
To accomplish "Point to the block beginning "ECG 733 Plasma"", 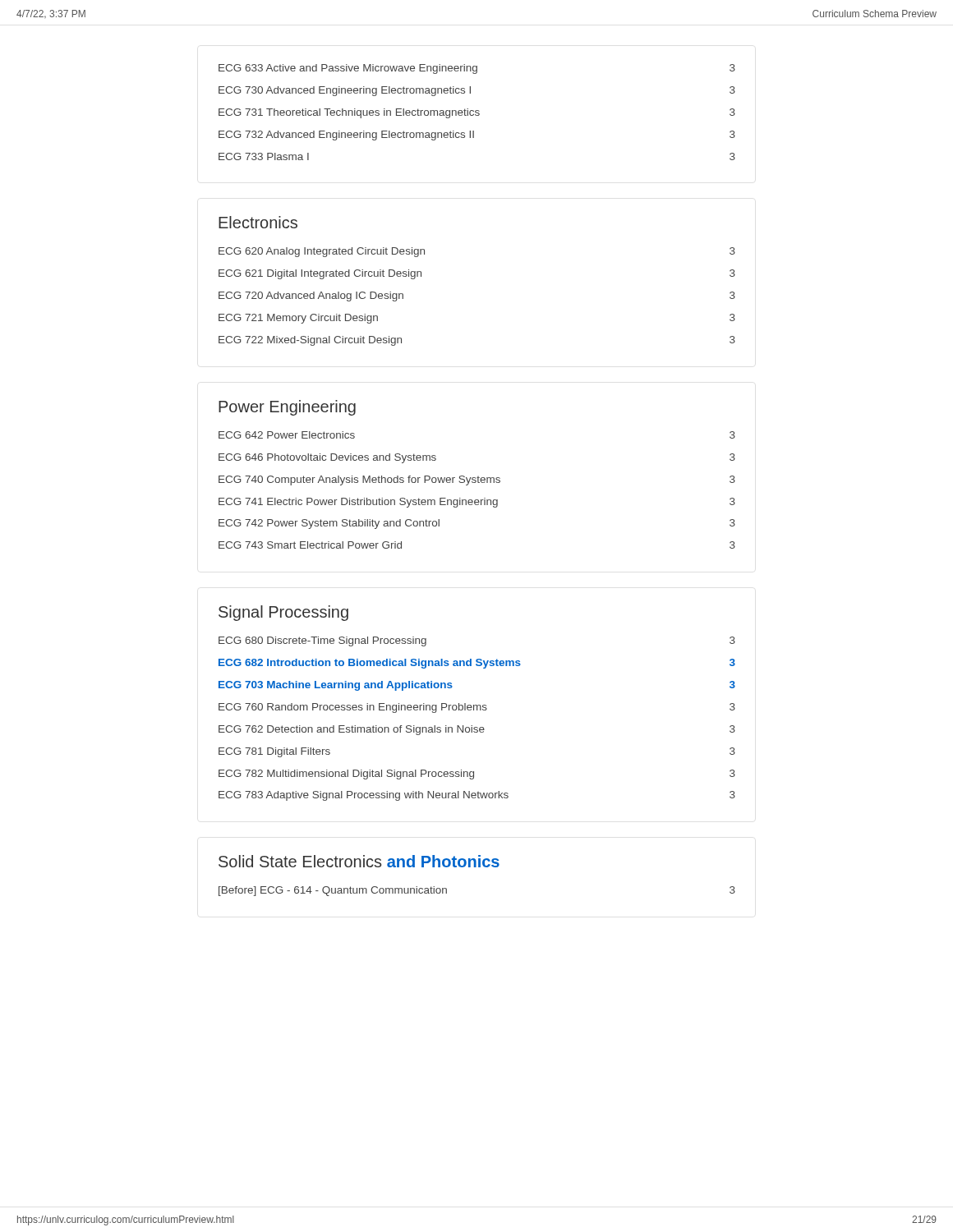I will point(260,156).
